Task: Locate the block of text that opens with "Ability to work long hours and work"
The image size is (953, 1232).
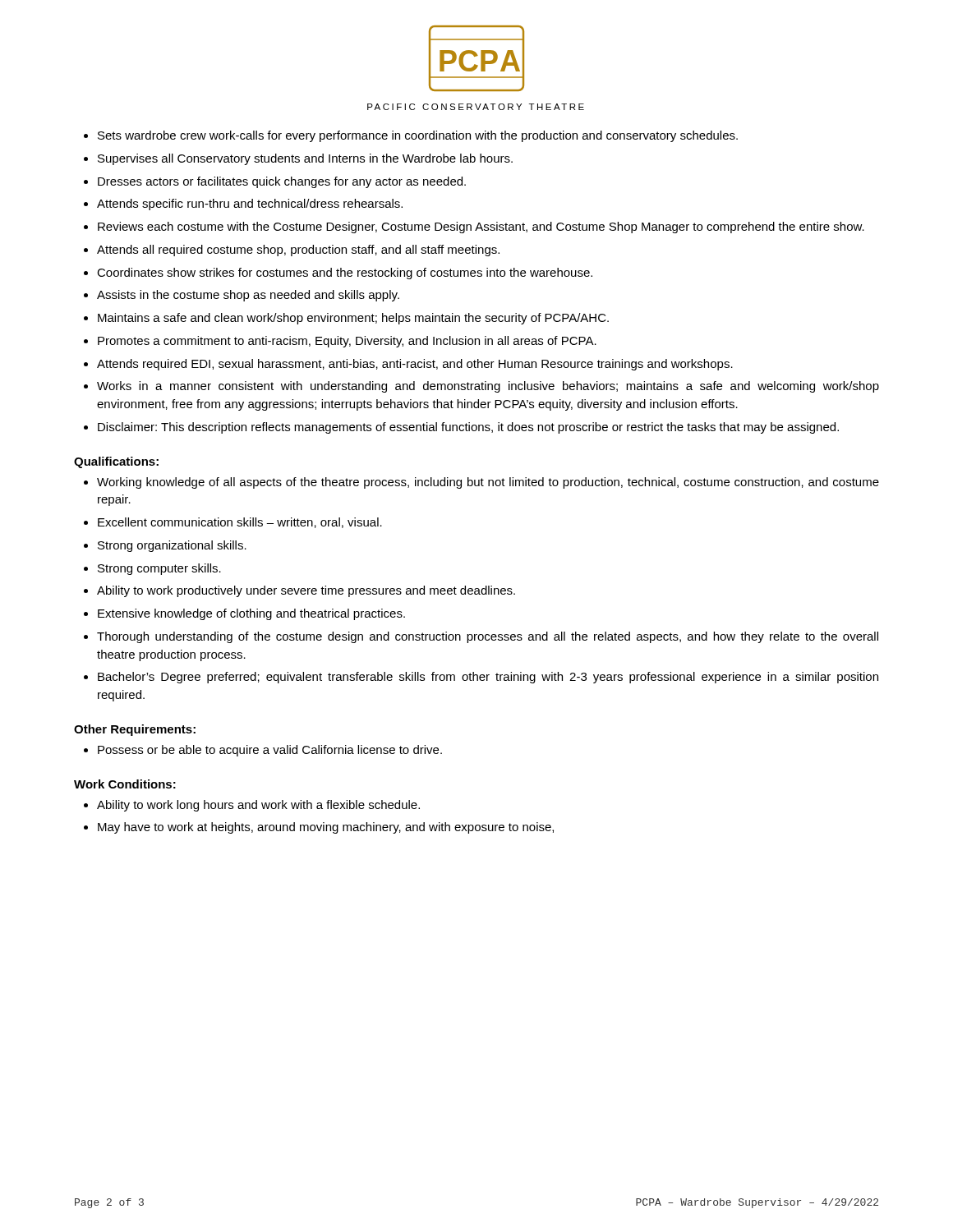Action: [x=259, y=804]
